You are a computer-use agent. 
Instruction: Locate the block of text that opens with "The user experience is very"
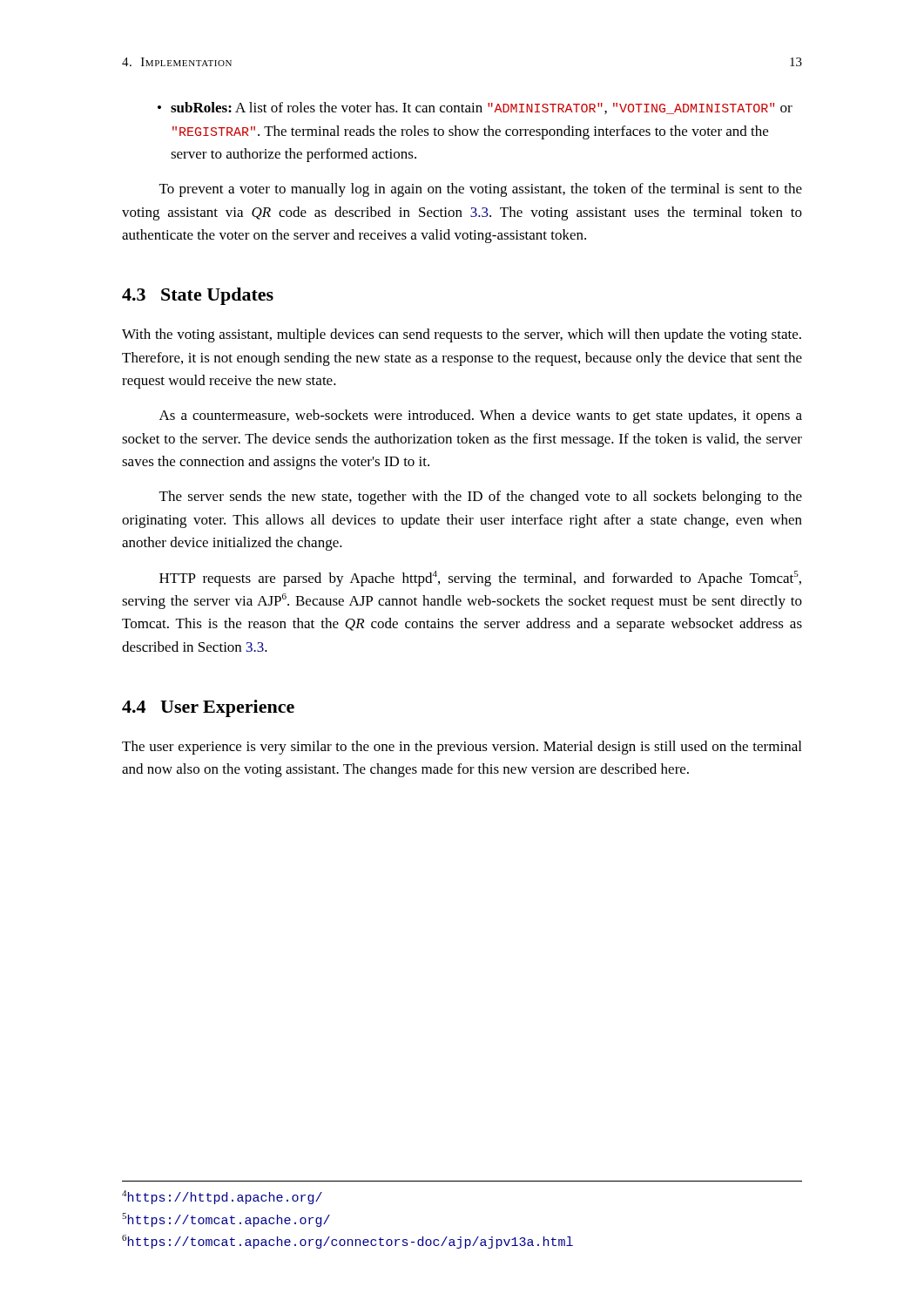click(462, 758)
